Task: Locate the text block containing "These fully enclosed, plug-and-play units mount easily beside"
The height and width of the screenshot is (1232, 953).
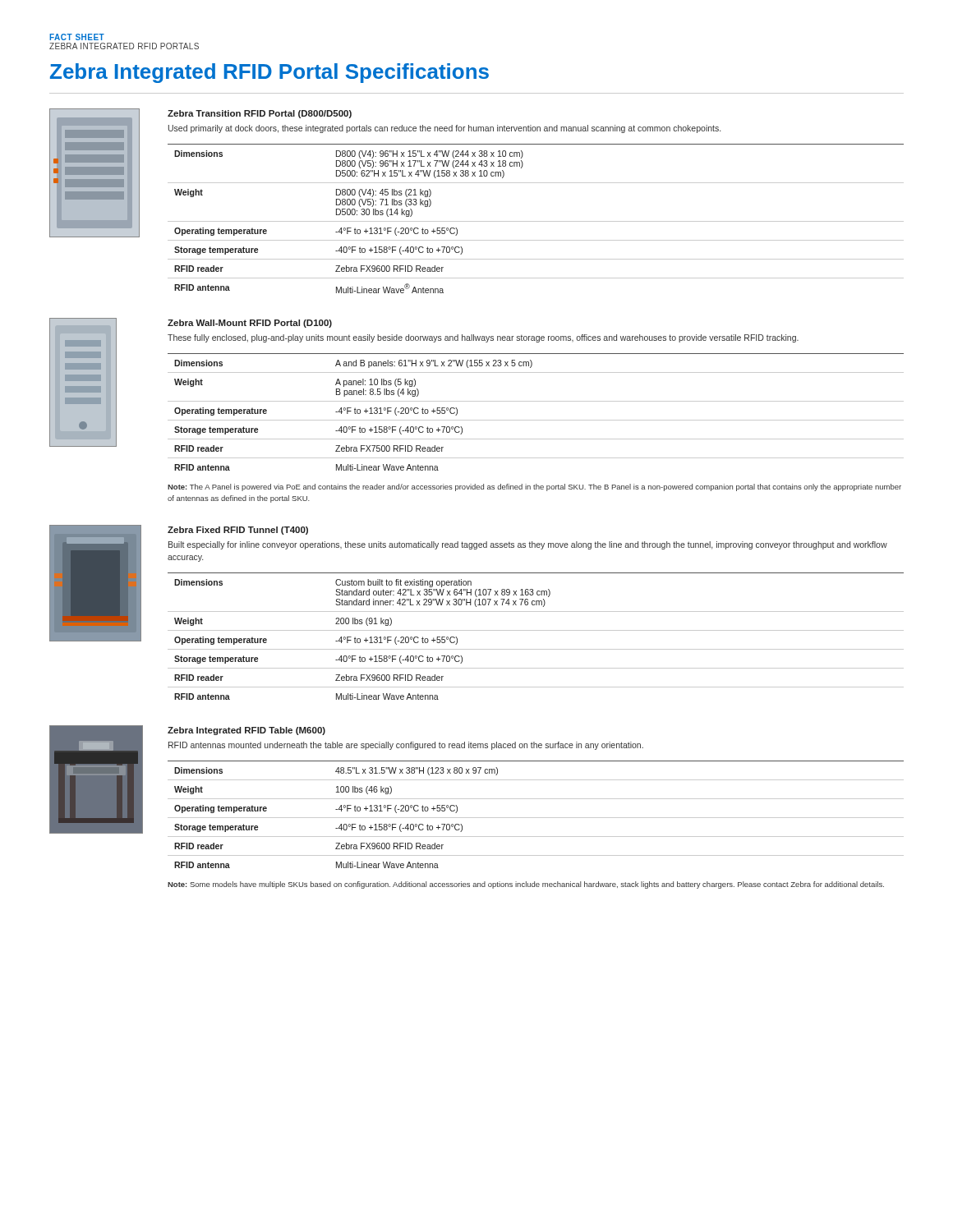Action: (536, 338)
